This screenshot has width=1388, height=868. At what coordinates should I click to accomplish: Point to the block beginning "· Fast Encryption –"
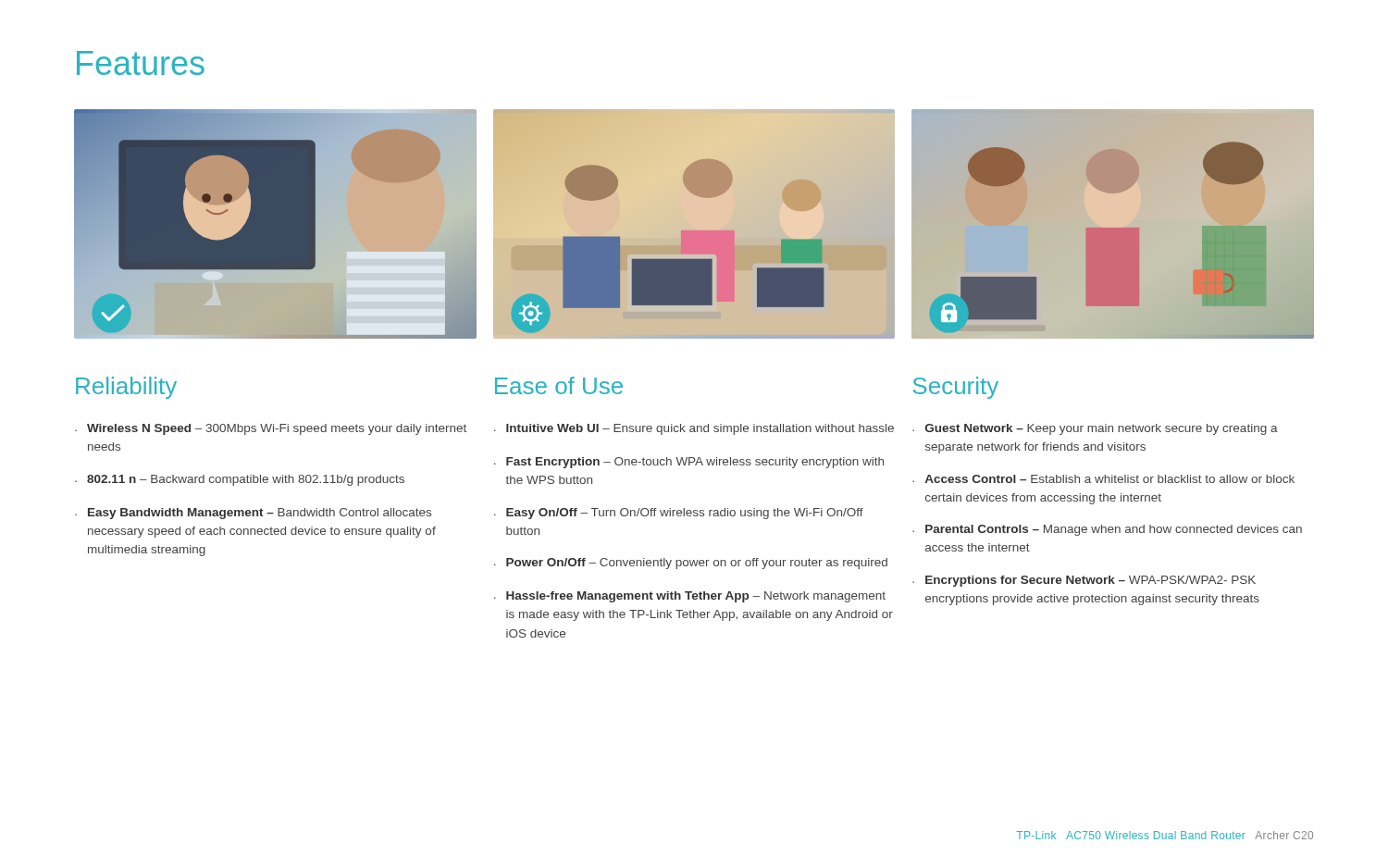694,471
